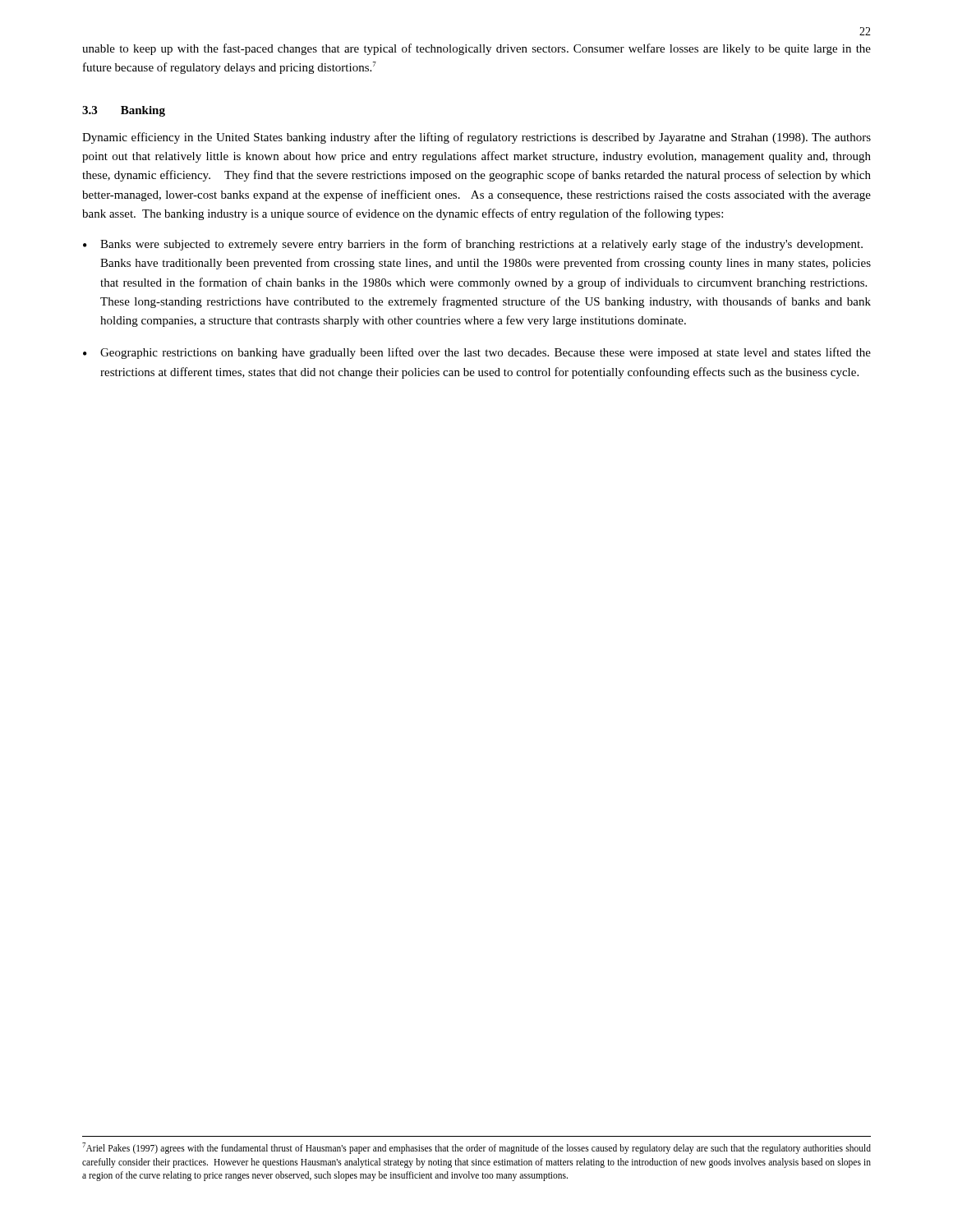Viewport: 953px width, 1232px height.
Task: Select the text starting "3.3 Banking"
Action: 124,110
